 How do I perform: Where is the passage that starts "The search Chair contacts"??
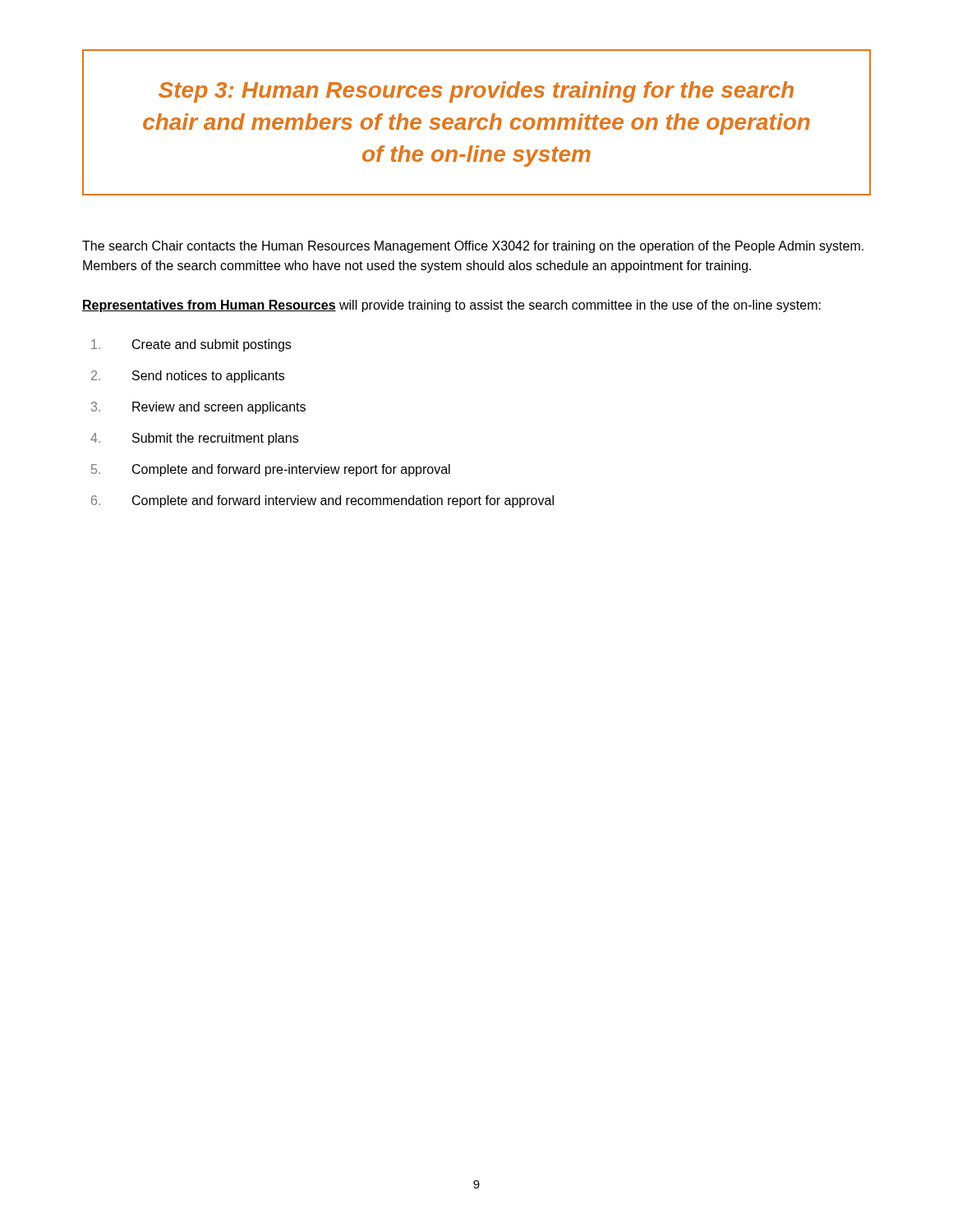point(473,255)
